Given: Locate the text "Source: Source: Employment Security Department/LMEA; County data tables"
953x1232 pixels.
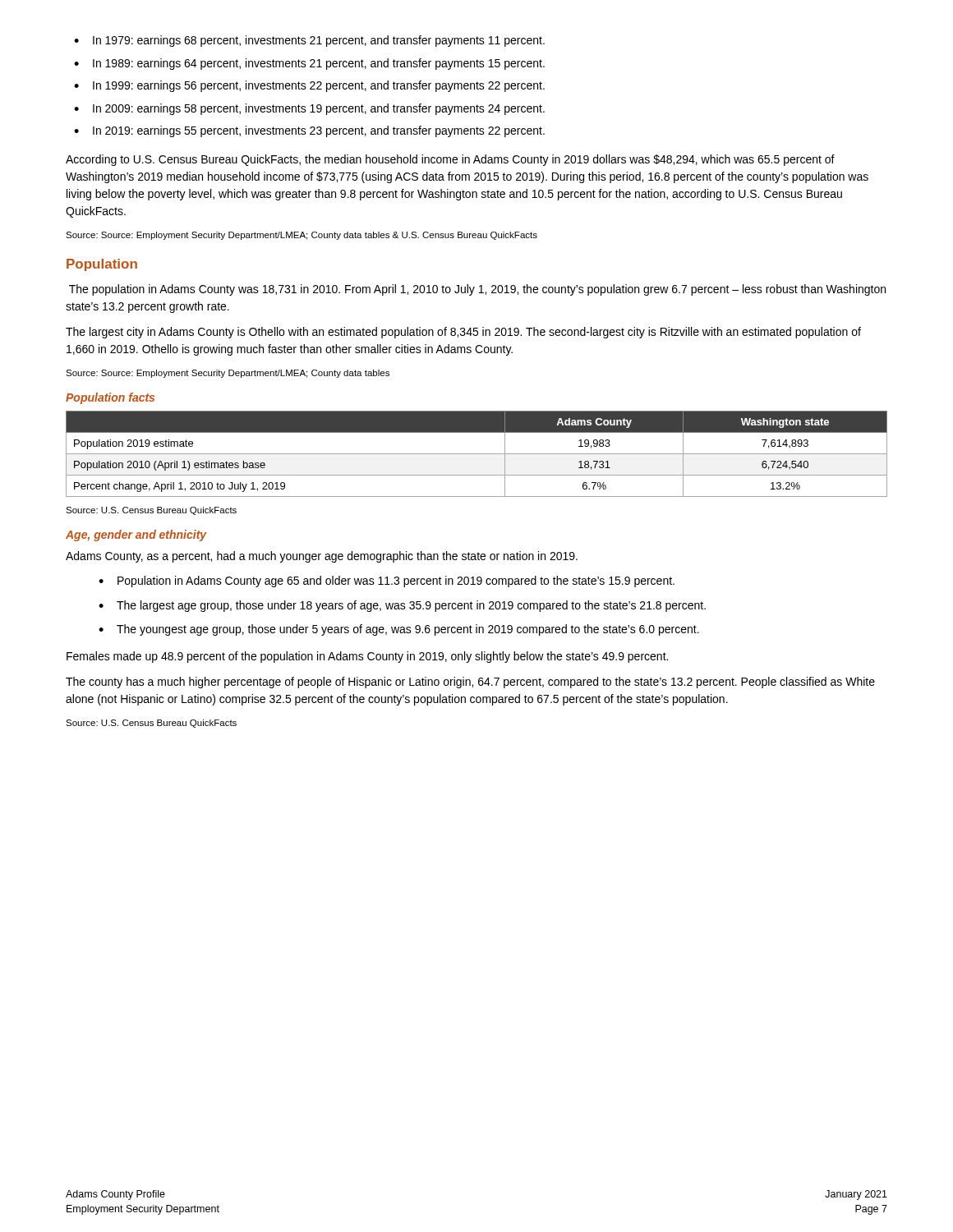Looking at the screenshot, I should pyautogui.click(x=228, y=373).
